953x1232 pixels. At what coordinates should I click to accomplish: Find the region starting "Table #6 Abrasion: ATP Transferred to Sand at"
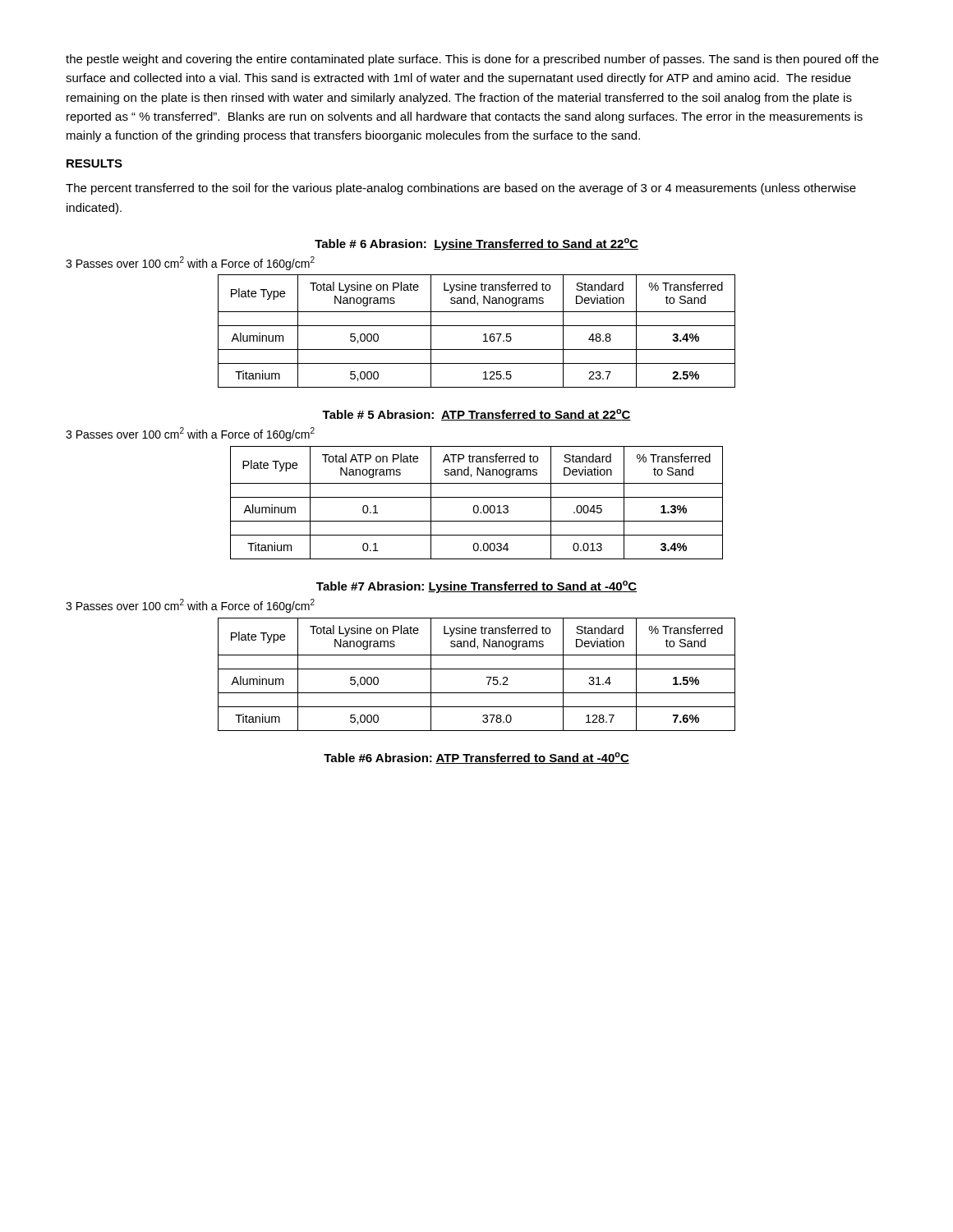click(x=476, y=757)
